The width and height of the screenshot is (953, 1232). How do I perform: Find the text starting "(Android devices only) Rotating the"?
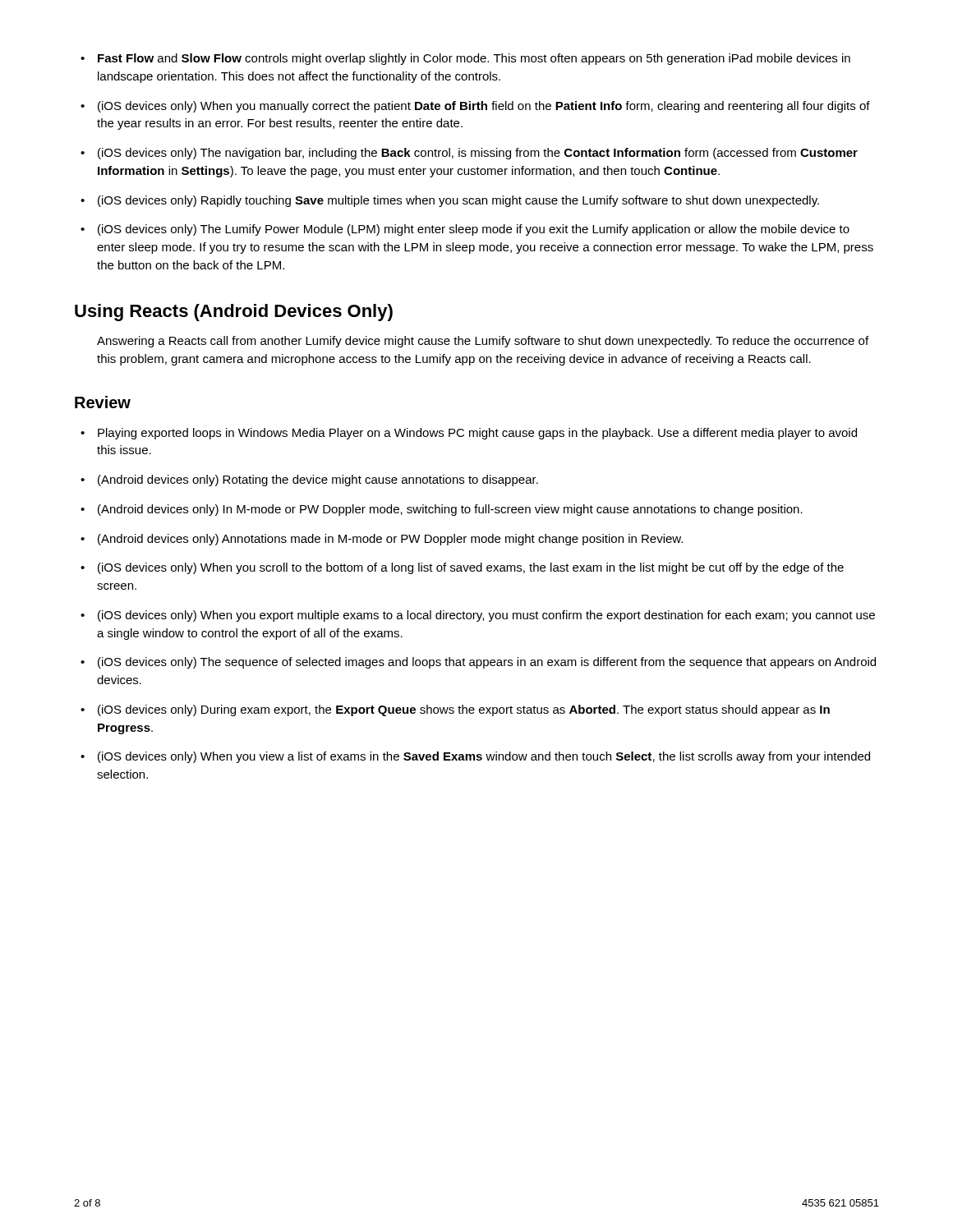click(x=318, y=479)
